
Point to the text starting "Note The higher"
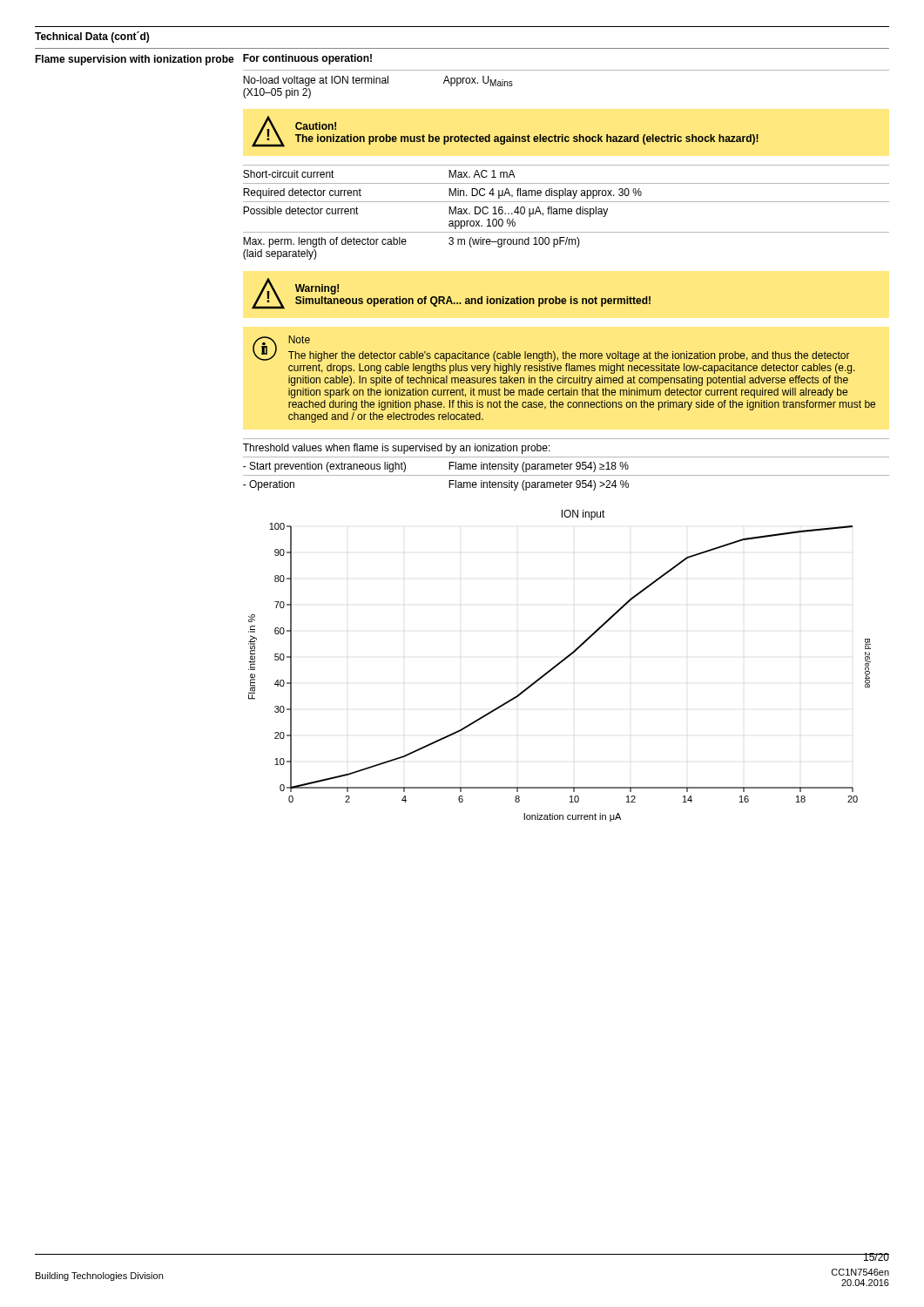tap(566, 378)
